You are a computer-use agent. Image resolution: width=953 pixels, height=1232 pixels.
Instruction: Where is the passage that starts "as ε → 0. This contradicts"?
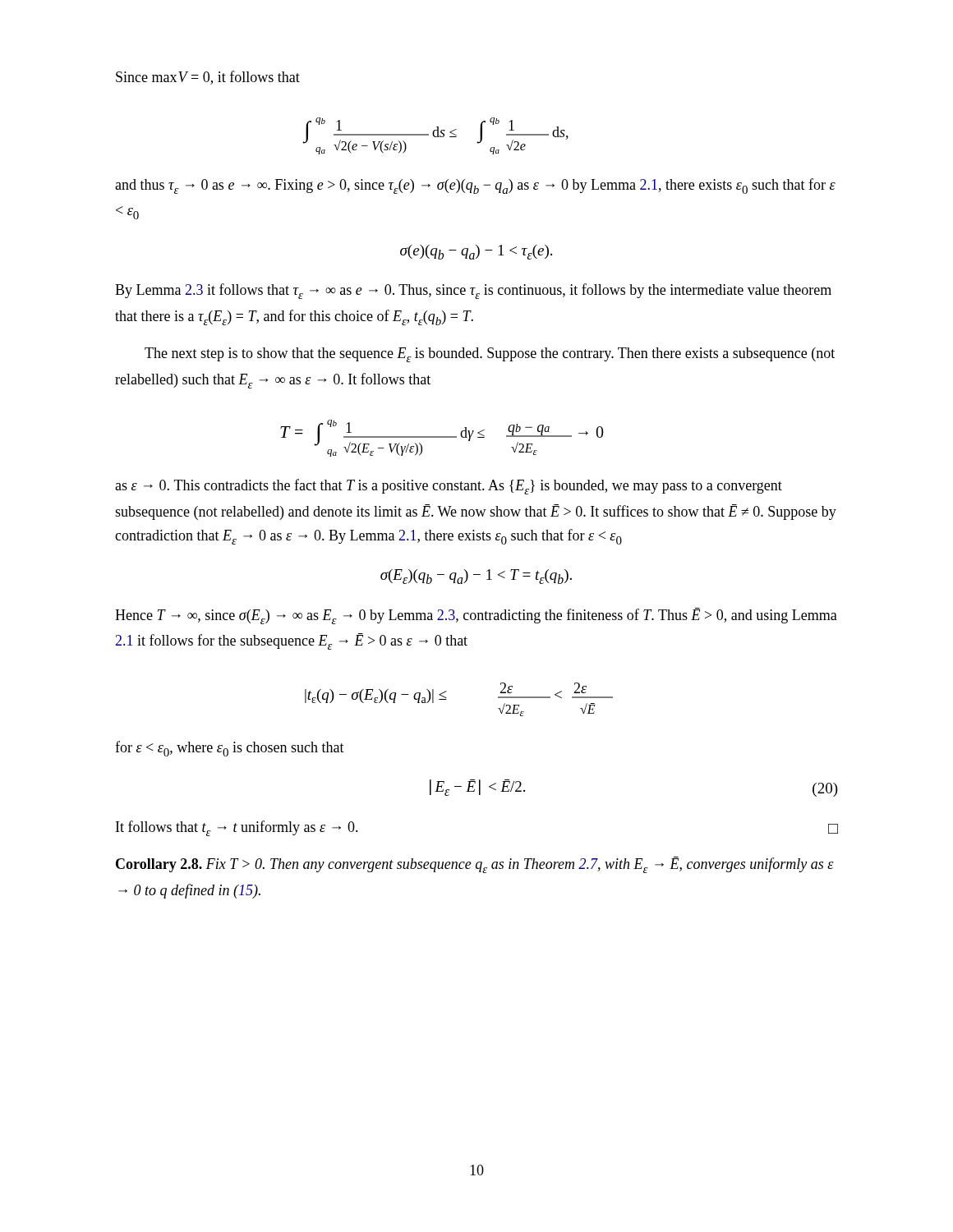click(476, 512)
